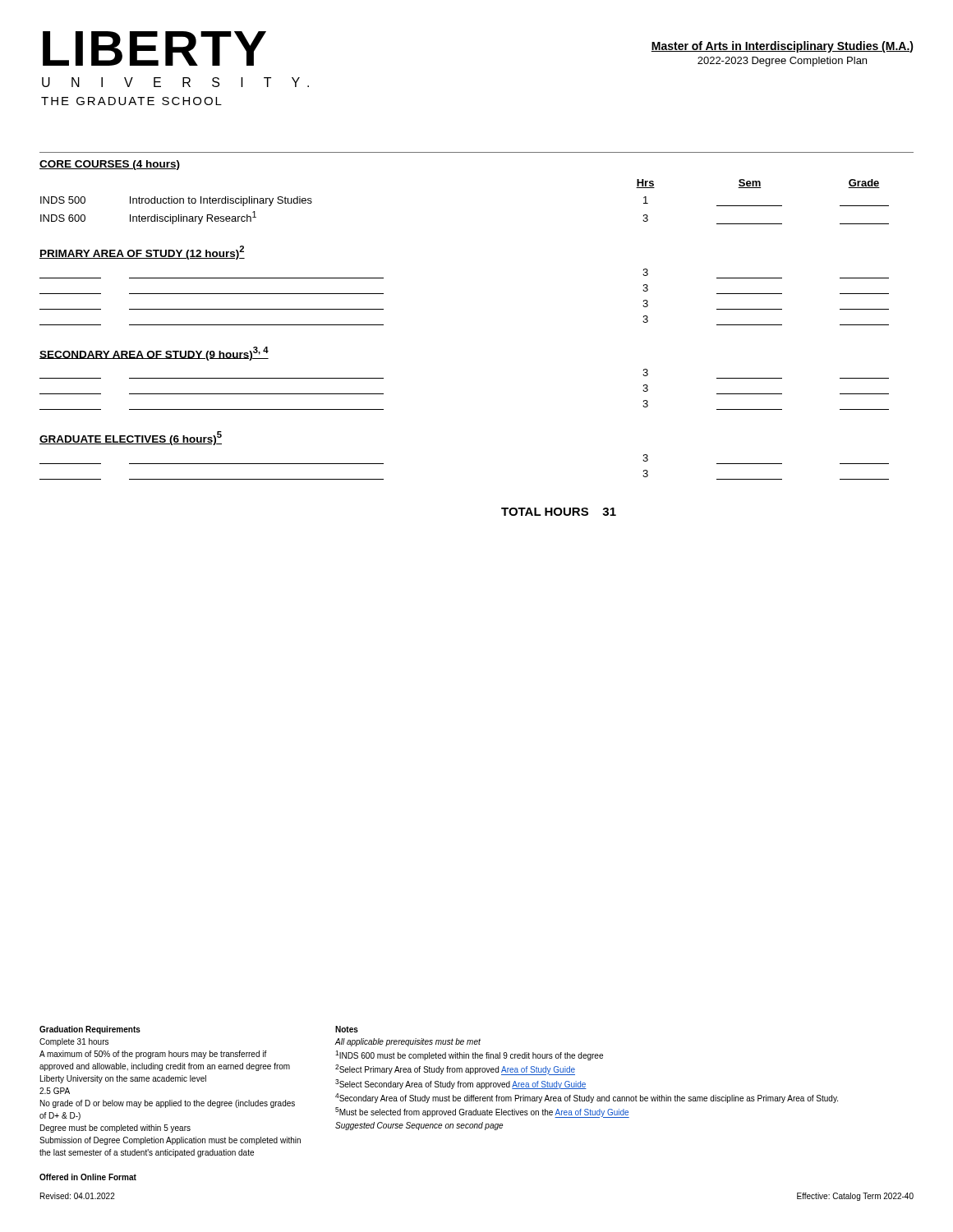
Task: Select the table that reads "Interdisciplinary Research 1"
Action: click(x=476, y=201)
